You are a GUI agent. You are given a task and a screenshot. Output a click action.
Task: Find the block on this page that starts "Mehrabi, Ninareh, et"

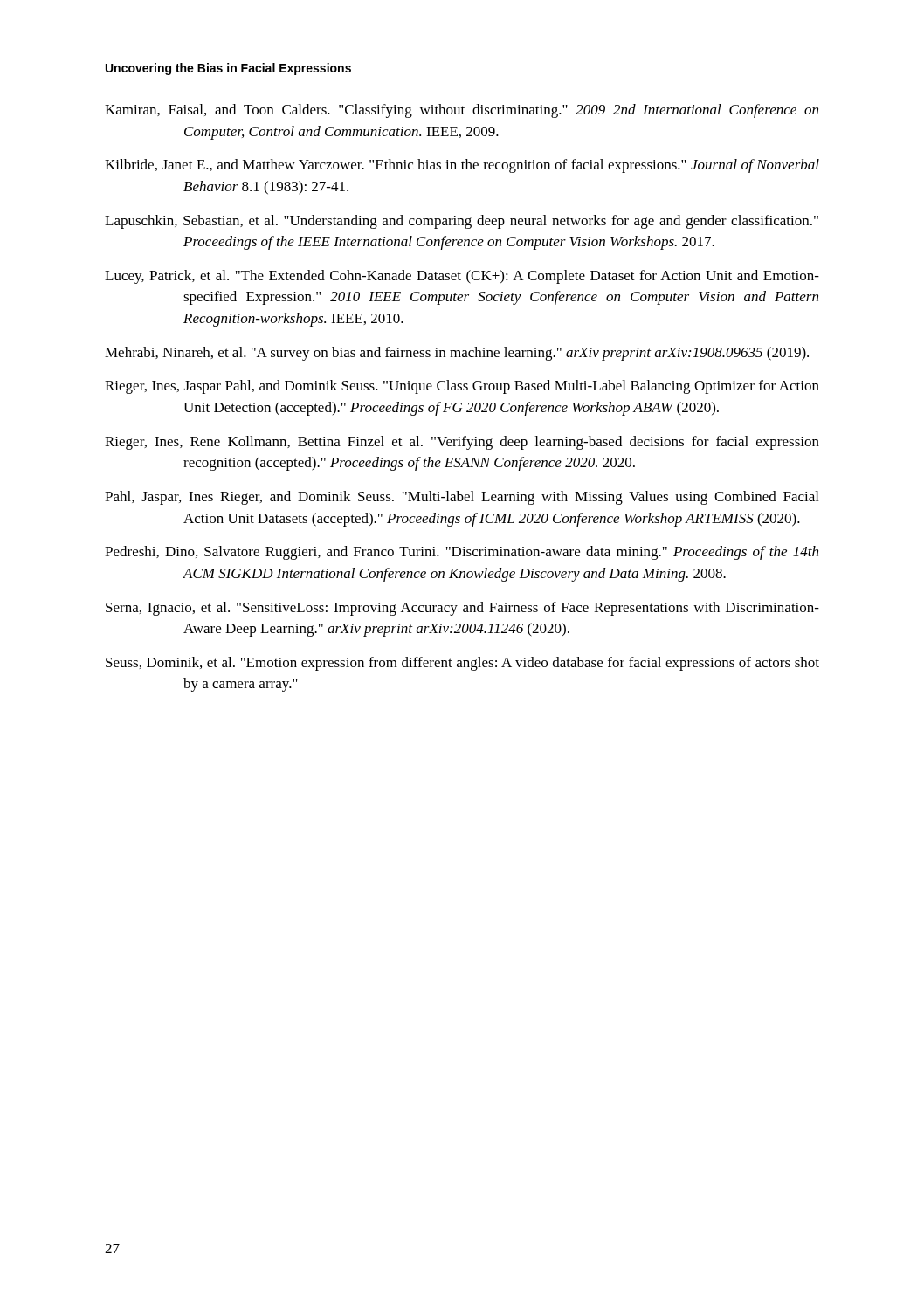(x=457, y=352)
